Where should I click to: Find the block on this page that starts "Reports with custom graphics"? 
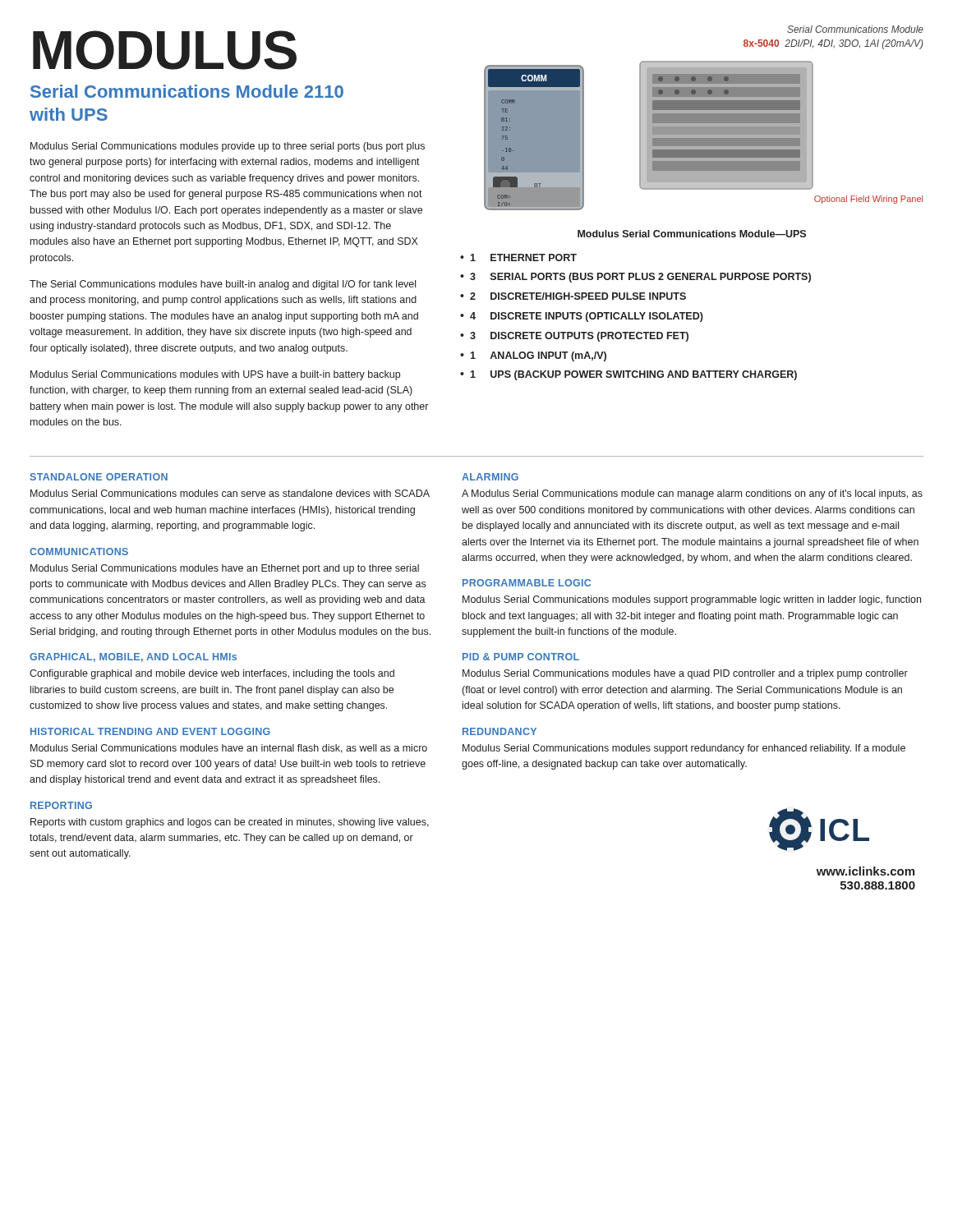(229, 838)
